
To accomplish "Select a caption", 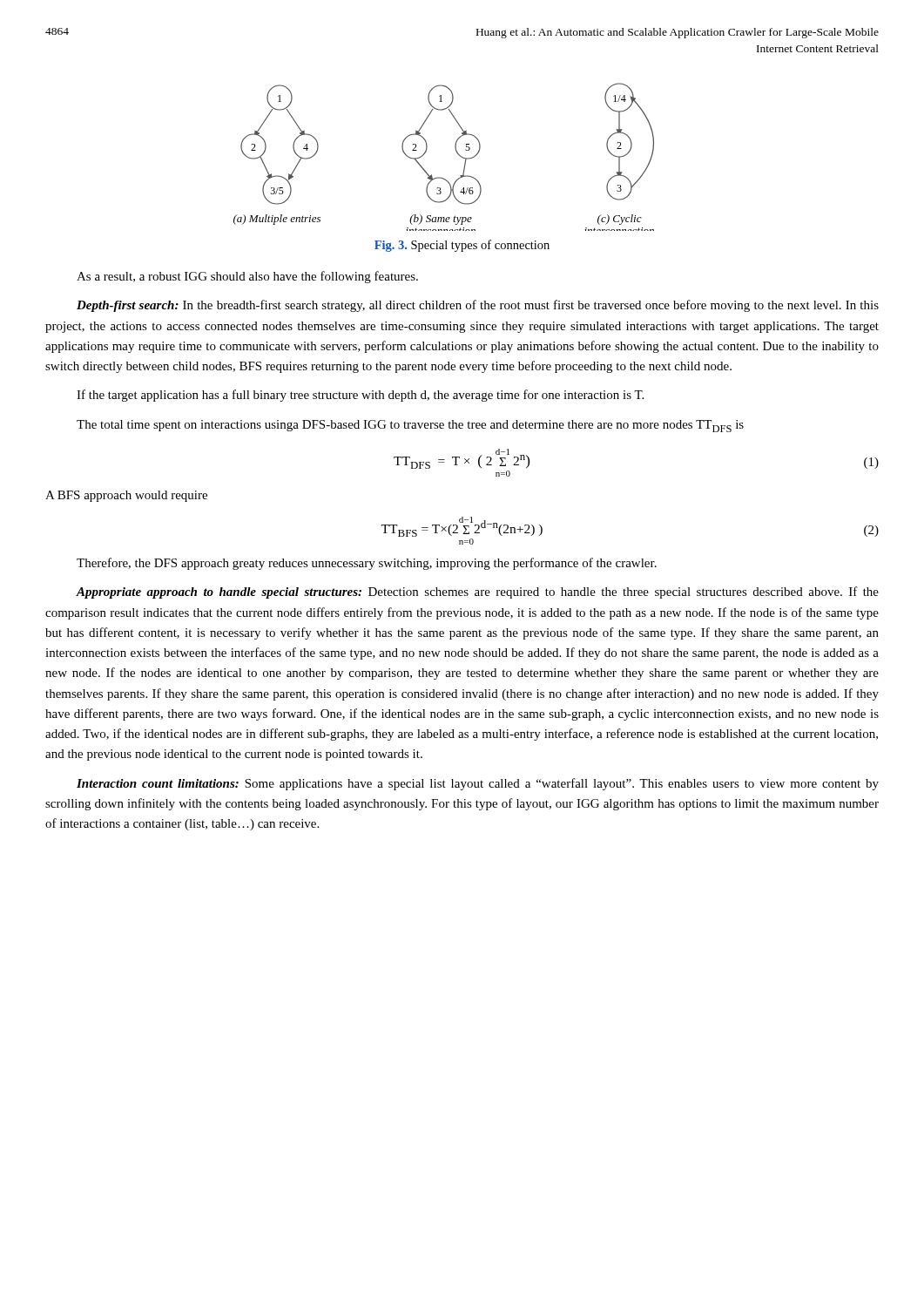I will click(462, 245).
